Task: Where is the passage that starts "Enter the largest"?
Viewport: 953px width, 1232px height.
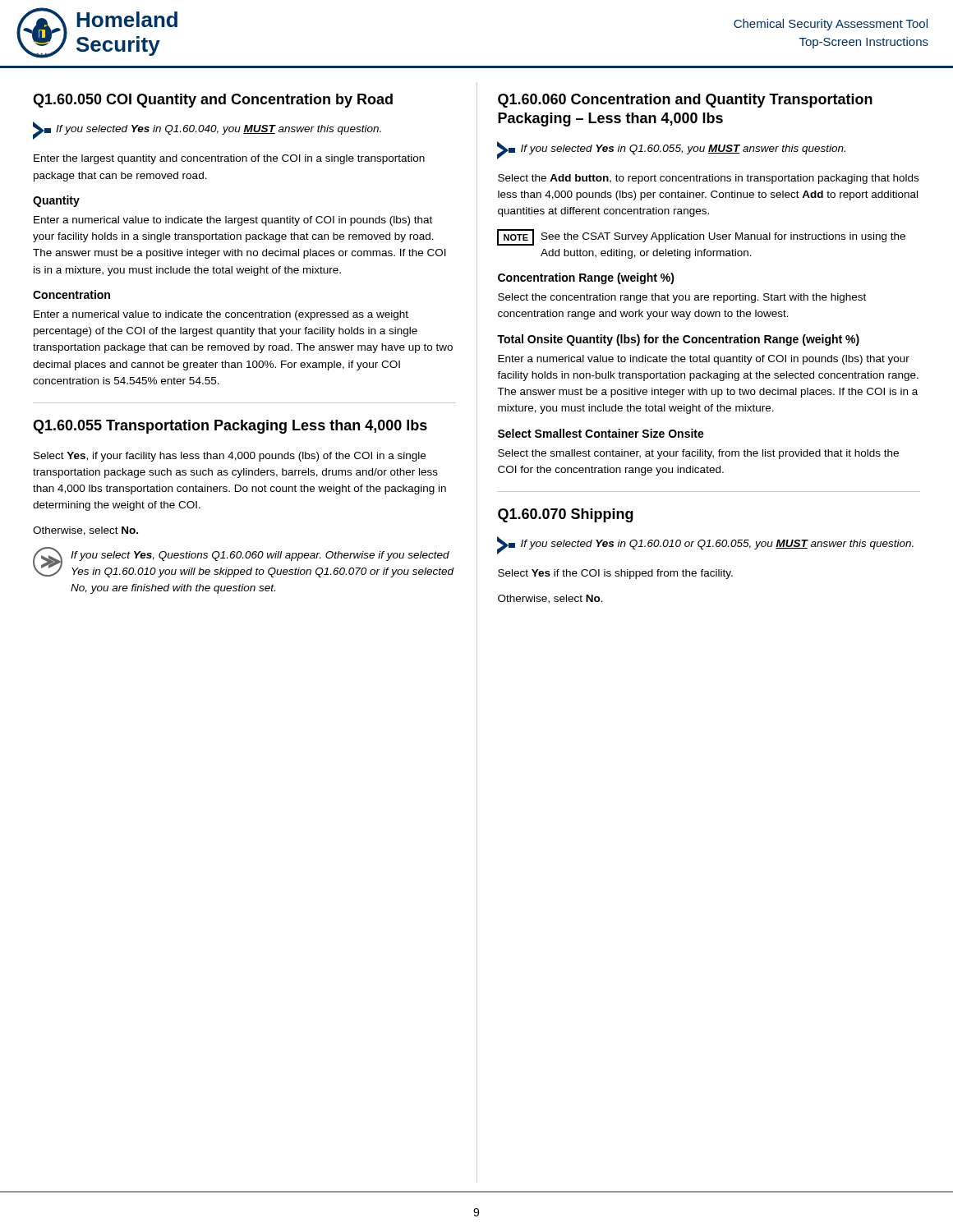Action: click(x=244, y=167)
